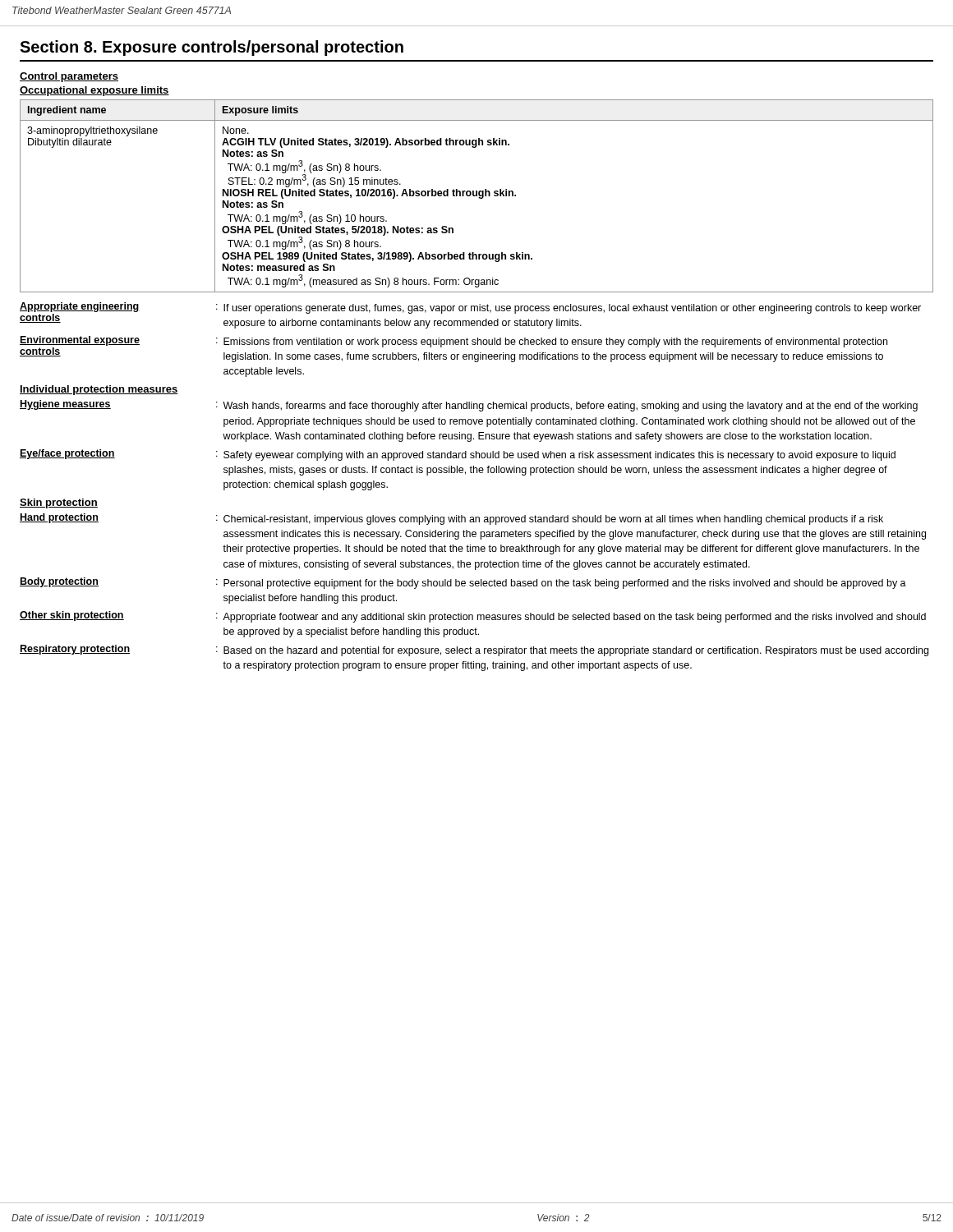This screenshot has height=1232, width=953.
Task: Point to the text starting "Other skin protection :"
Action: pos(476,624)
